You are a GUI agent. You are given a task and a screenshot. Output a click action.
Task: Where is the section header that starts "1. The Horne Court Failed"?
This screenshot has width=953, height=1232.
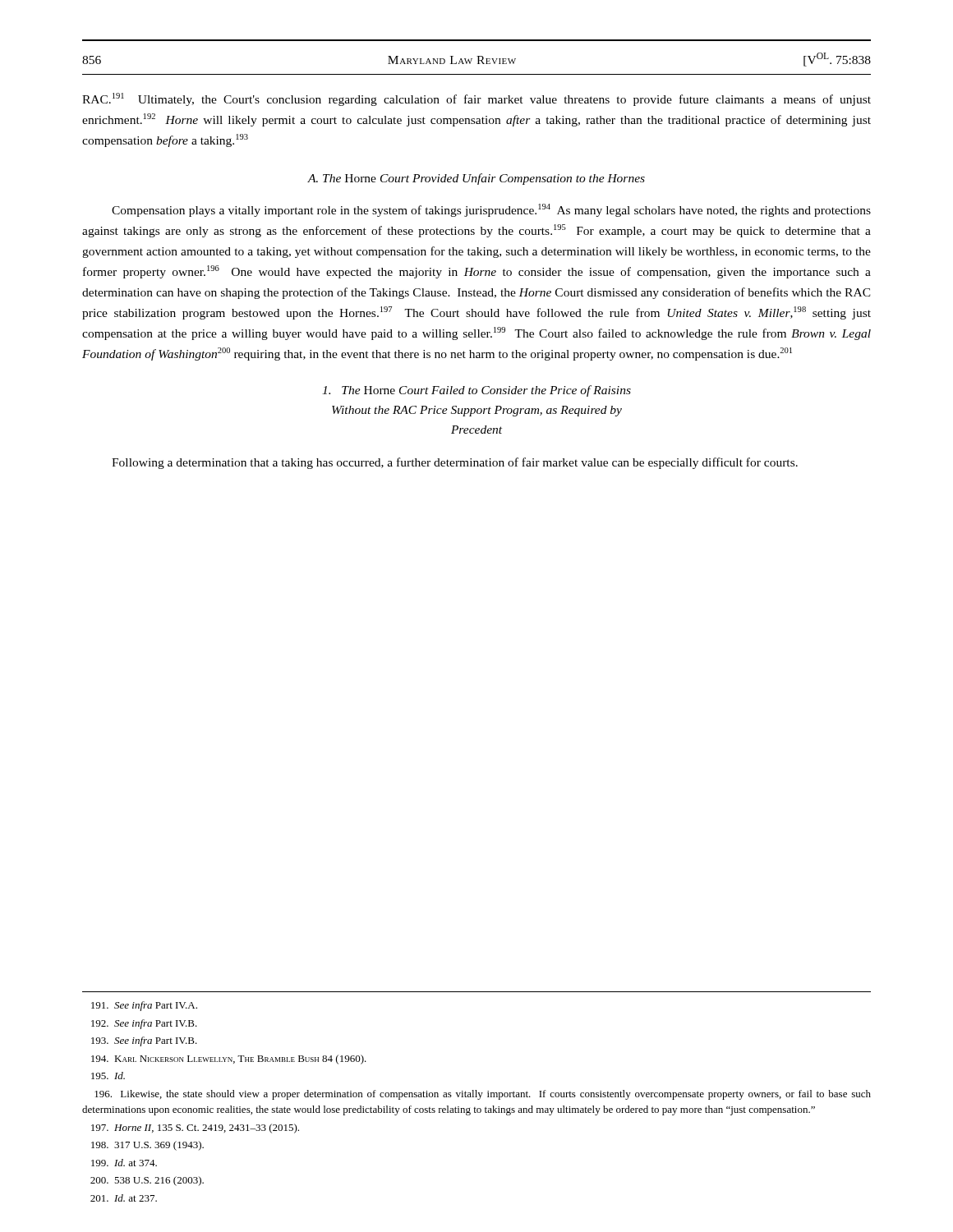(x=476, y=410)
